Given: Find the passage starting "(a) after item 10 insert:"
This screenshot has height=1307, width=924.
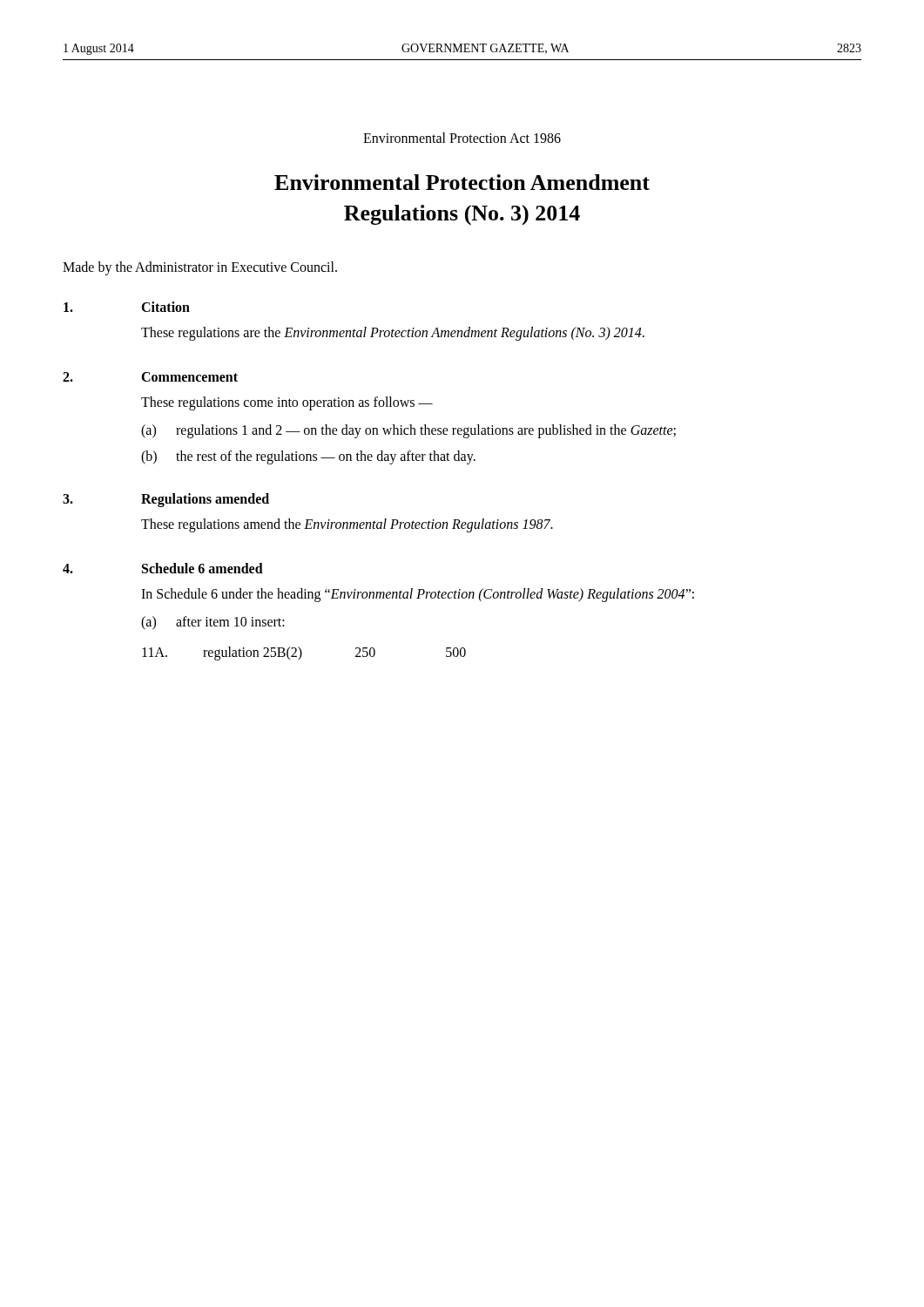Looking at the screenshot, I should click(x=213, y=623).
